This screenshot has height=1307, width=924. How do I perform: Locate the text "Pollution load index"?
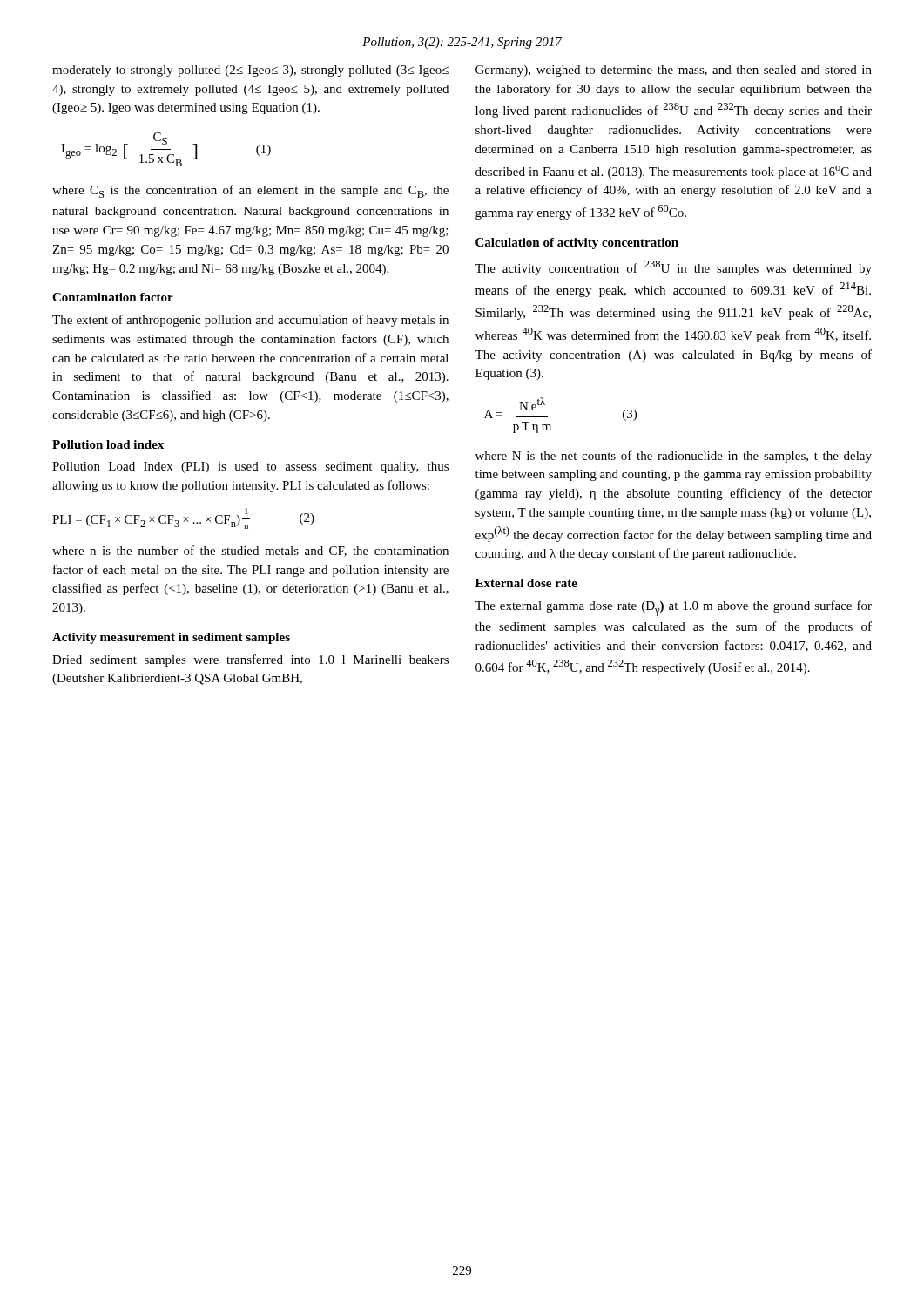[108, 444]
